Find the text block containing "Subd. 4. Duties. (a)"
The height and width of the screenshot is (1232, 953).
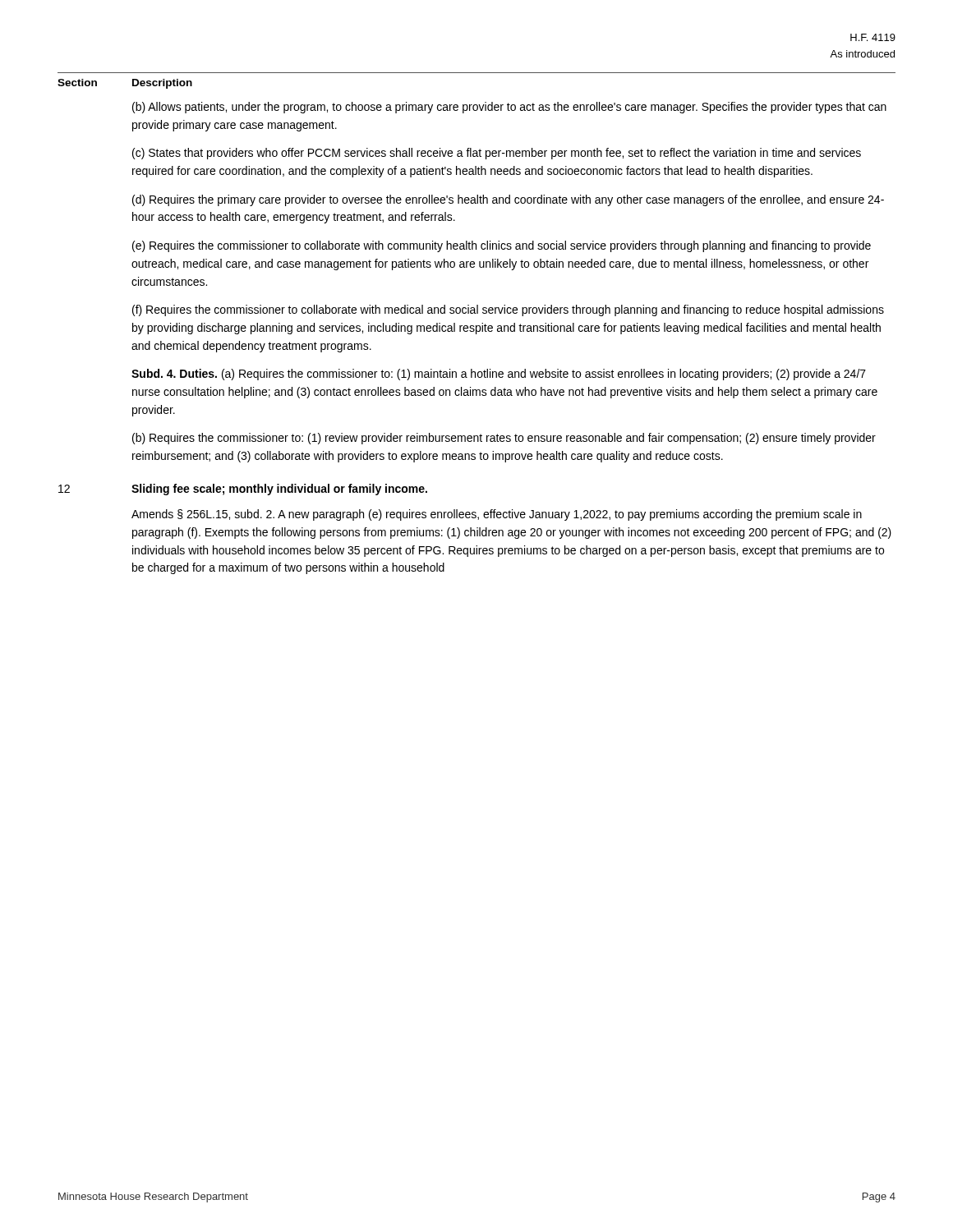(505, 392)
